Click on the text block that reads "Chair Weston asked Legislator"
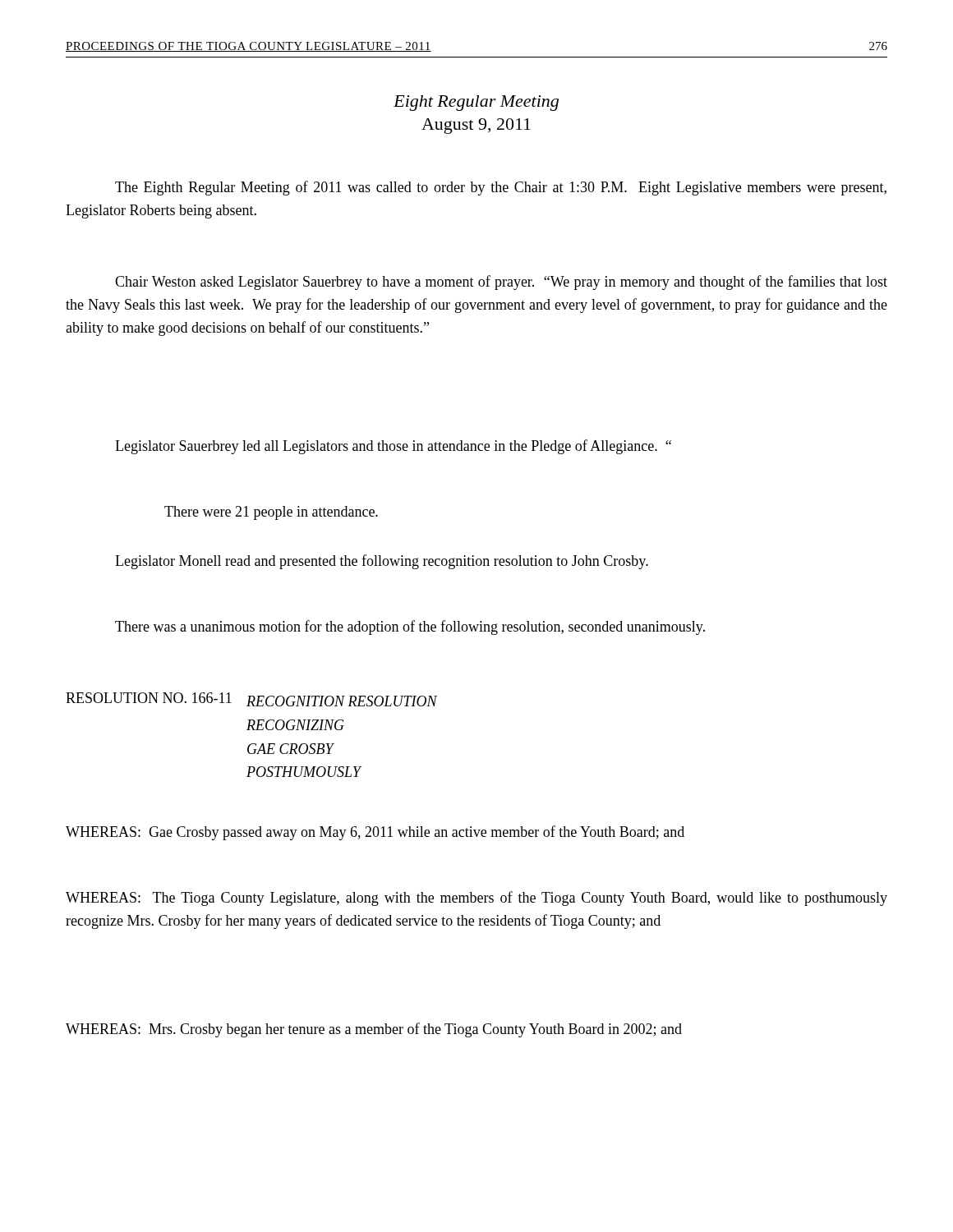 pyautogui.click(x=476, y=305)
